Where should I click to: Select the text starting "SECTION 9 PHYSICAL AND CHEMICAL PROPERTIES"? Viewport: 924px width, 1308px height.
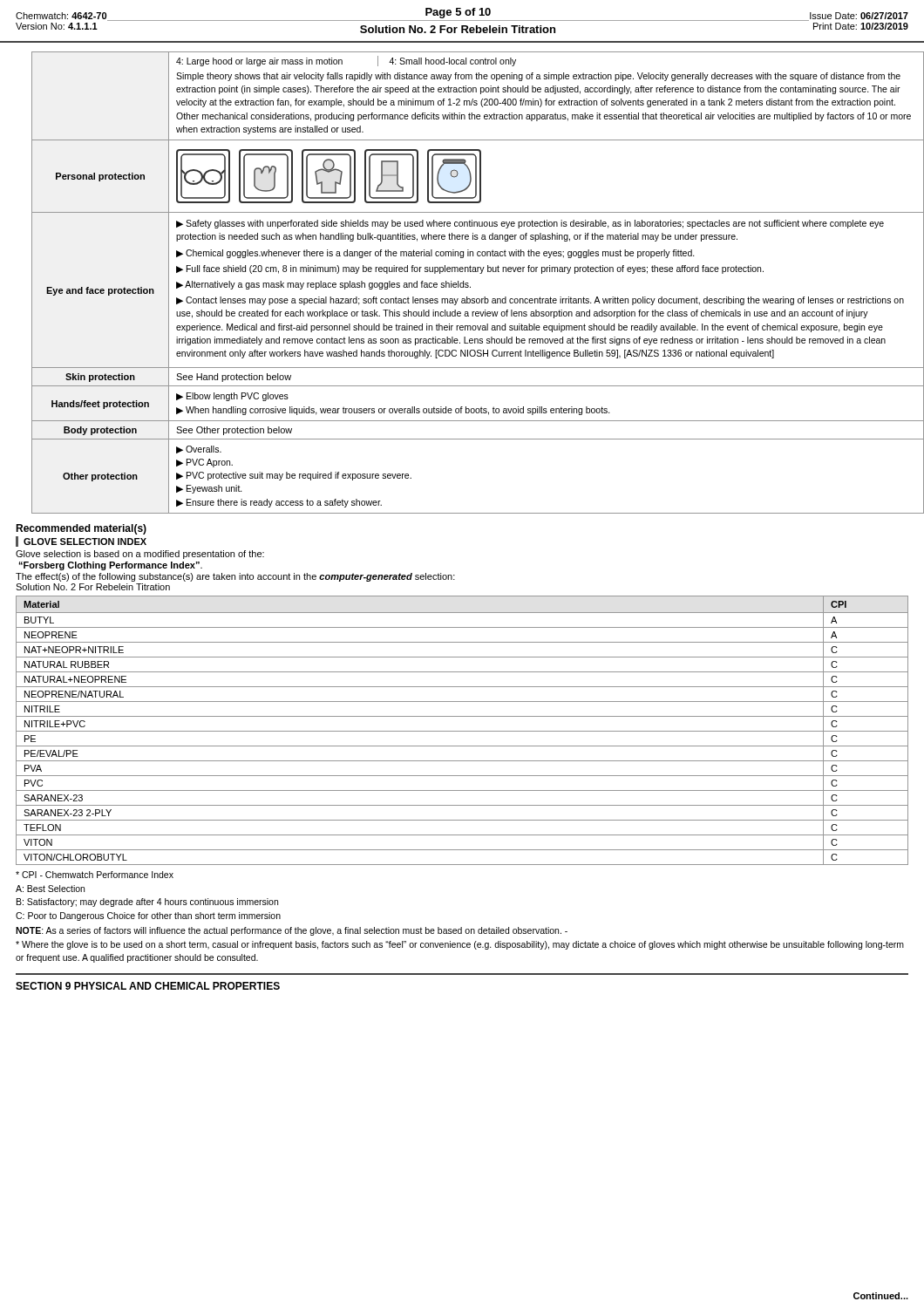(x=148, y=986)
